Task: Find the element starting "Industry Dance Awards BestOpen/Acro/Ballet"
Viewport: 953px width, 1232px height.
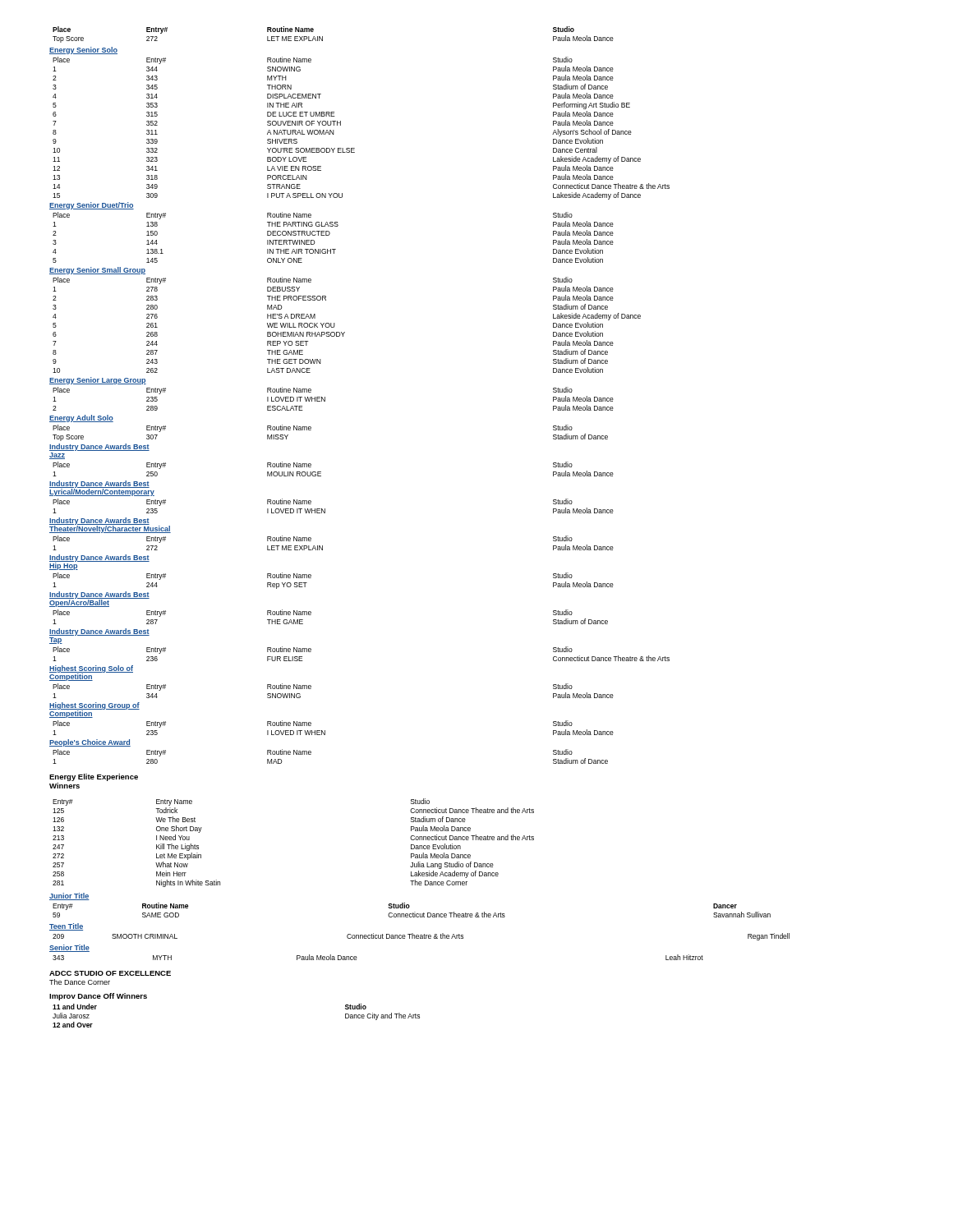Action: (x=99, y=599)
